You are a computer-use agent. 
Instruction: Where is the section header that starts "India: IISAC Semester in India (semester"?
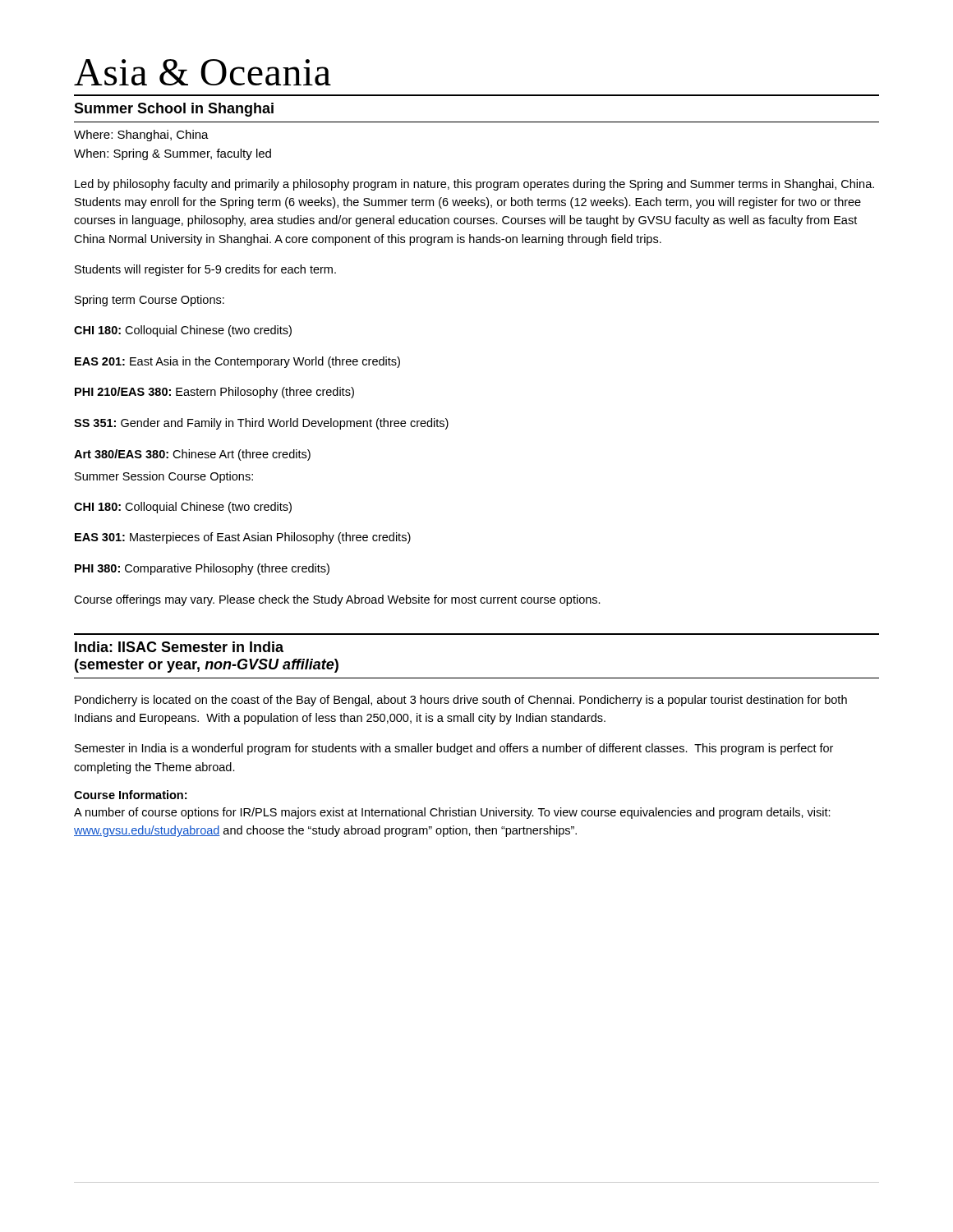pyautogui.click(x=179, y=647)
